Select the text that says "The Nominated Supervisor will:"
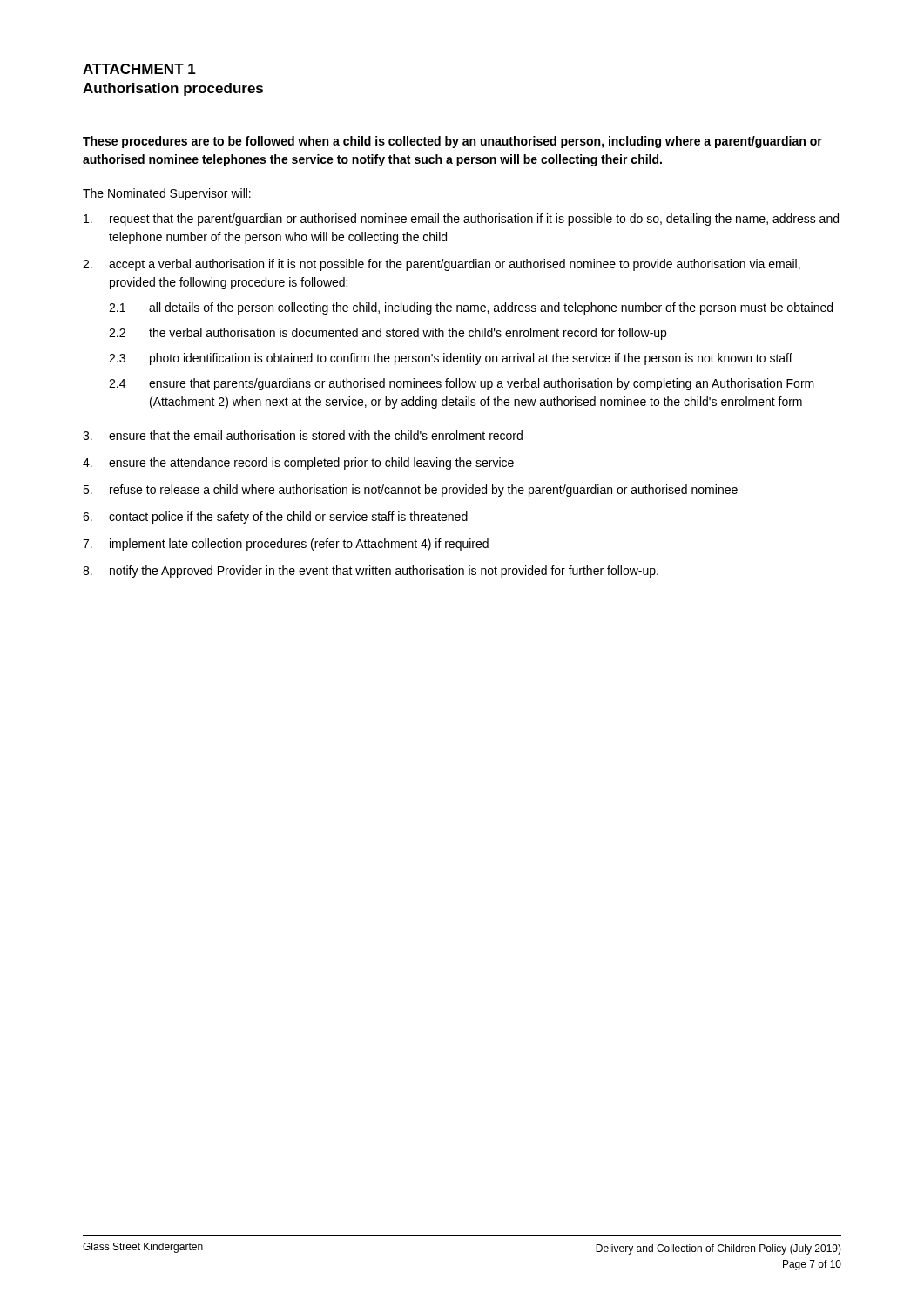 (x=167, y=193)
